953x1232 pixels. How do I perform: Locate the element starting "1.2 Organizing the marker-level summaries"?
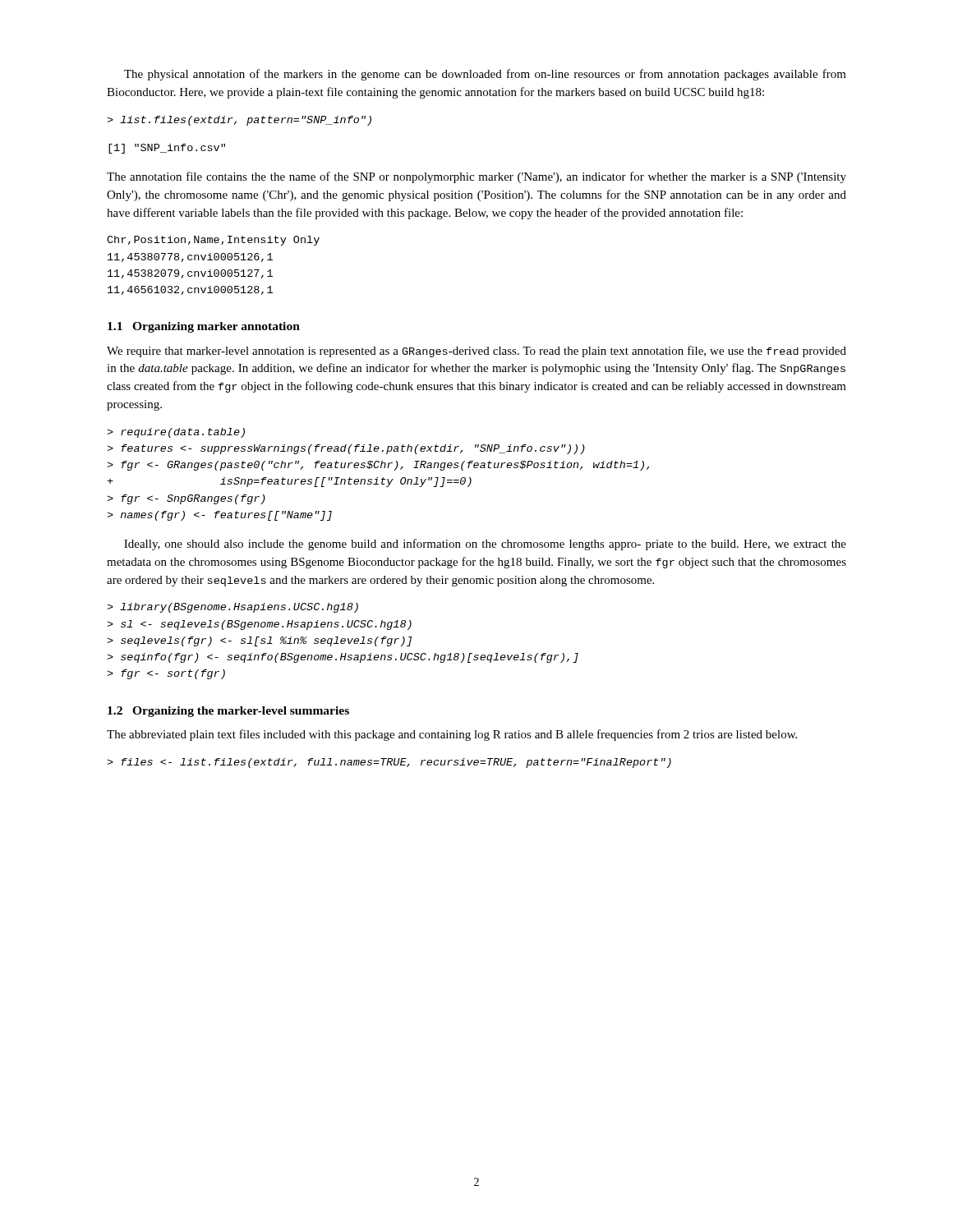(228, 710)
